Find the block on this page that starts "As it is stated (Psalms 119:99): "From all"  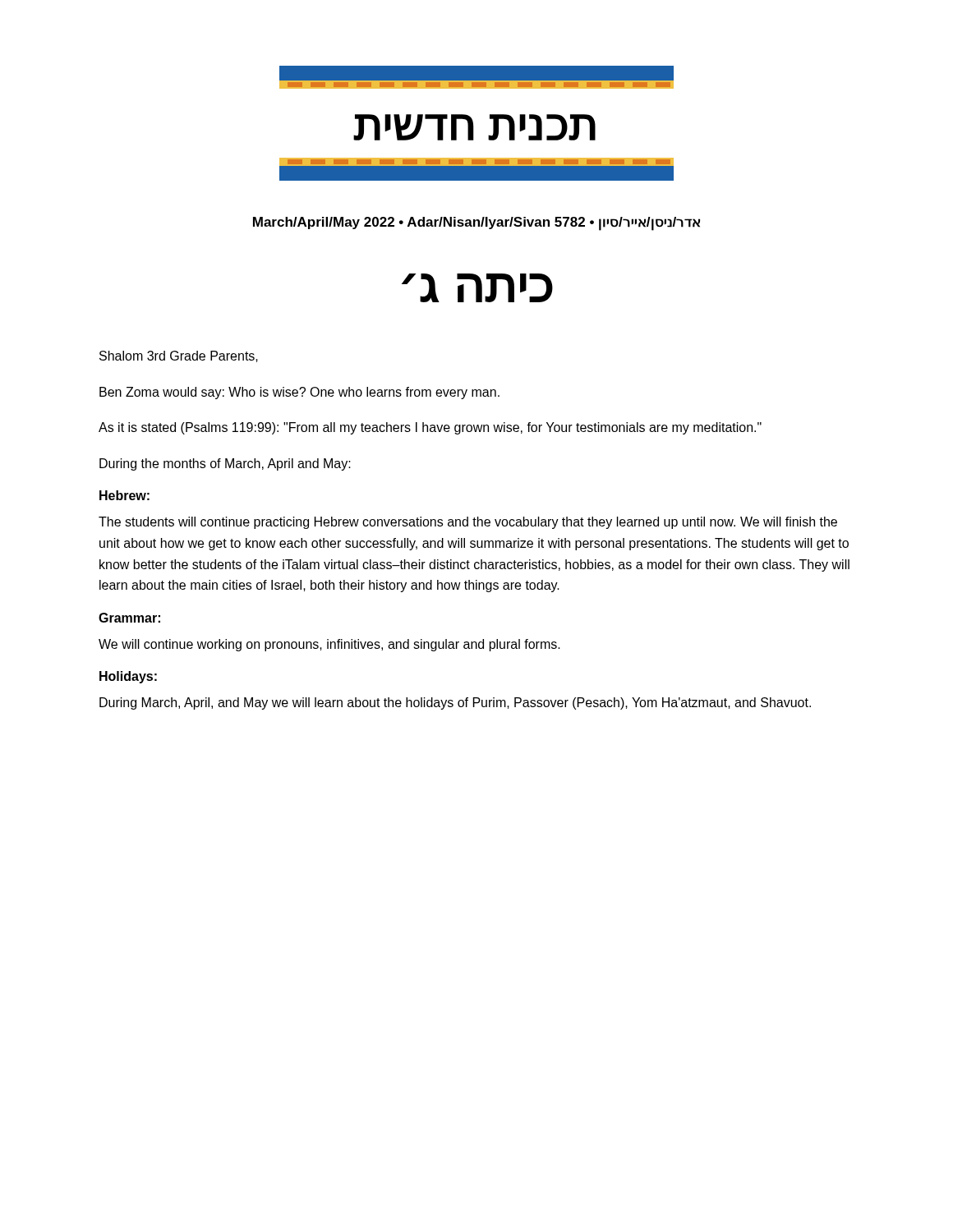point(430,428)
